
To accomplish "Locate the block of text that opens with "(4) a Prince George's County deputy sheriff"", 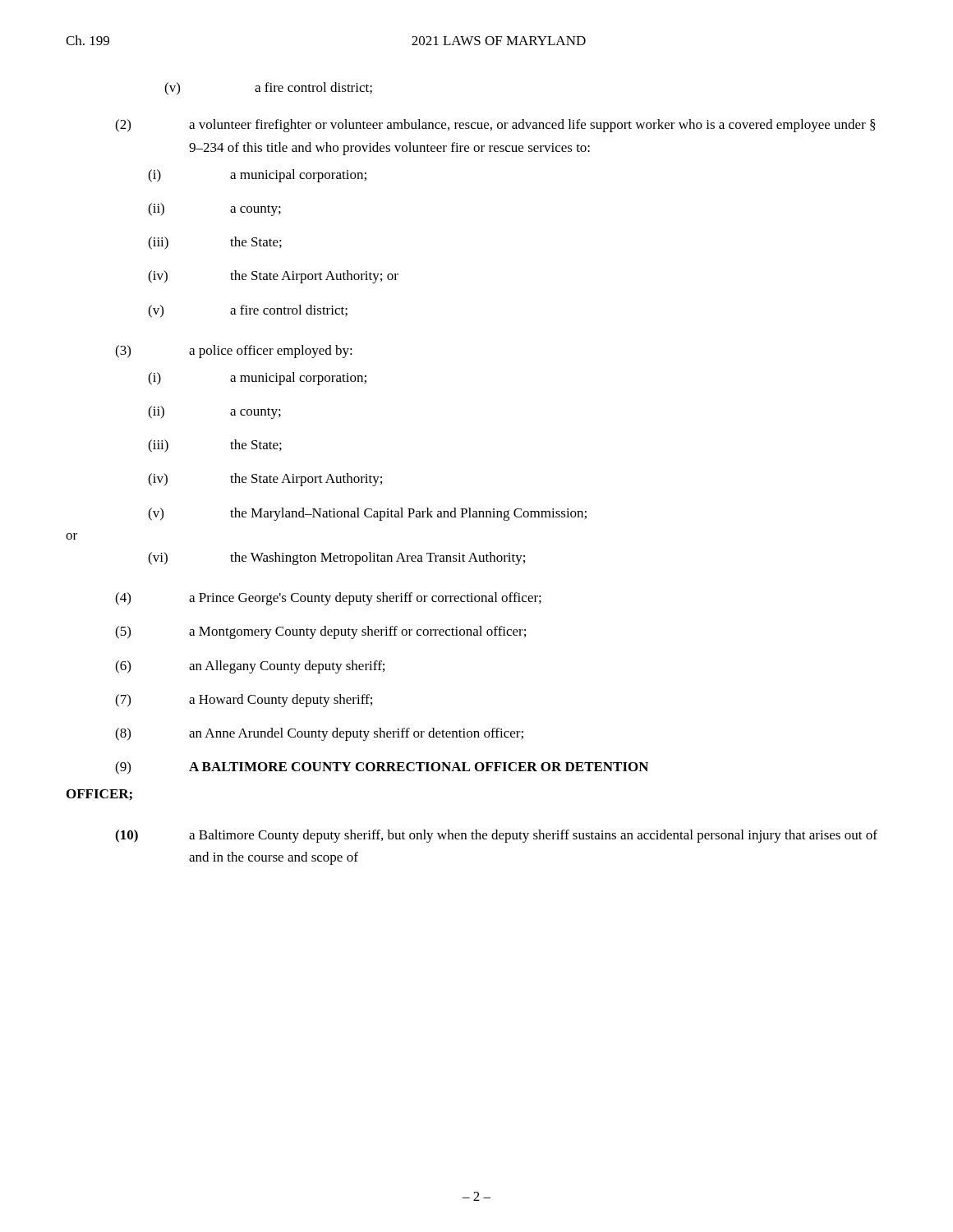I will pos(476,598).
